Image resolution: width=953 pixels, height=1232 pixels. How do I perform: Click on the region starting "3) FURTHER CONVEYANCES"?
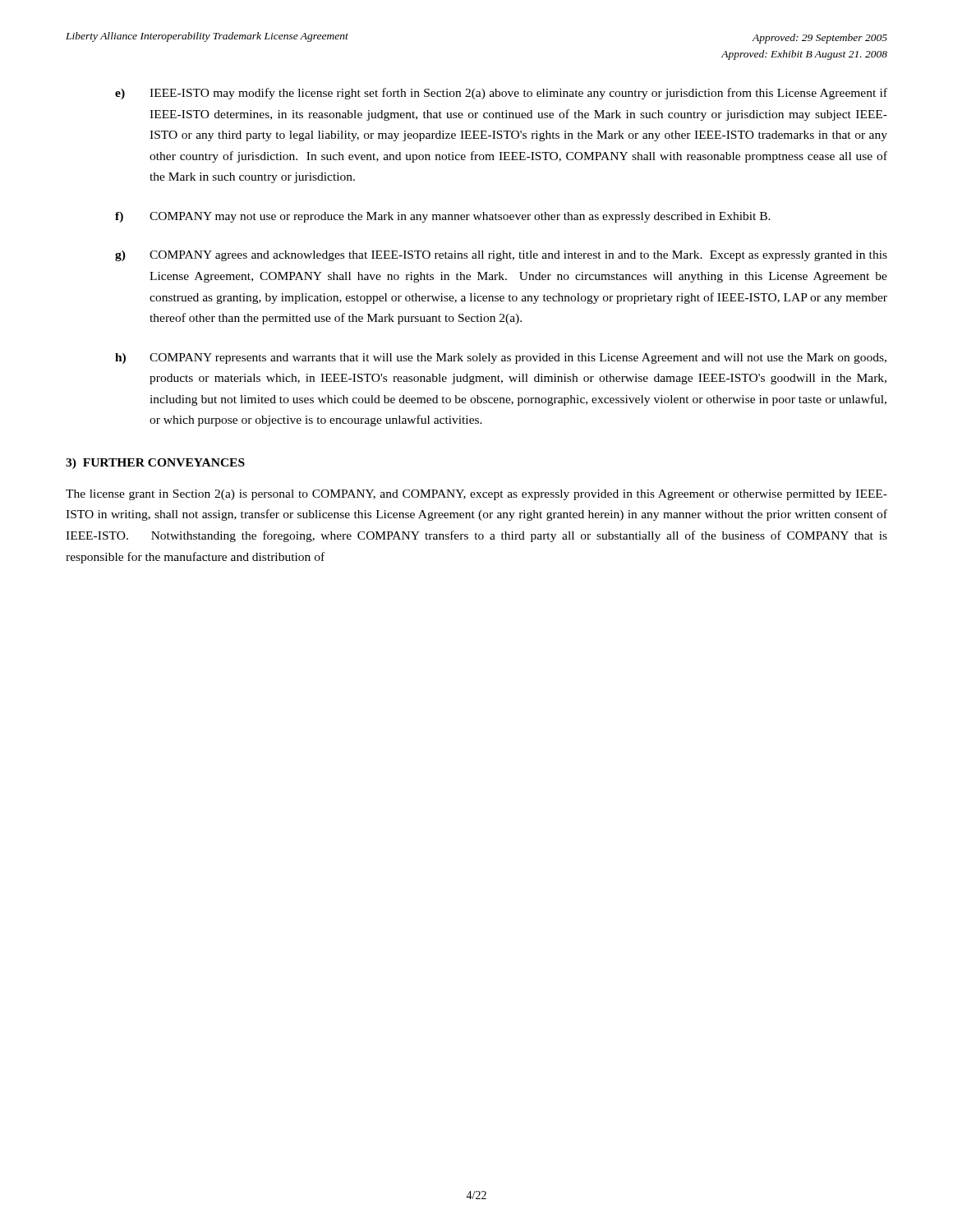155,462
